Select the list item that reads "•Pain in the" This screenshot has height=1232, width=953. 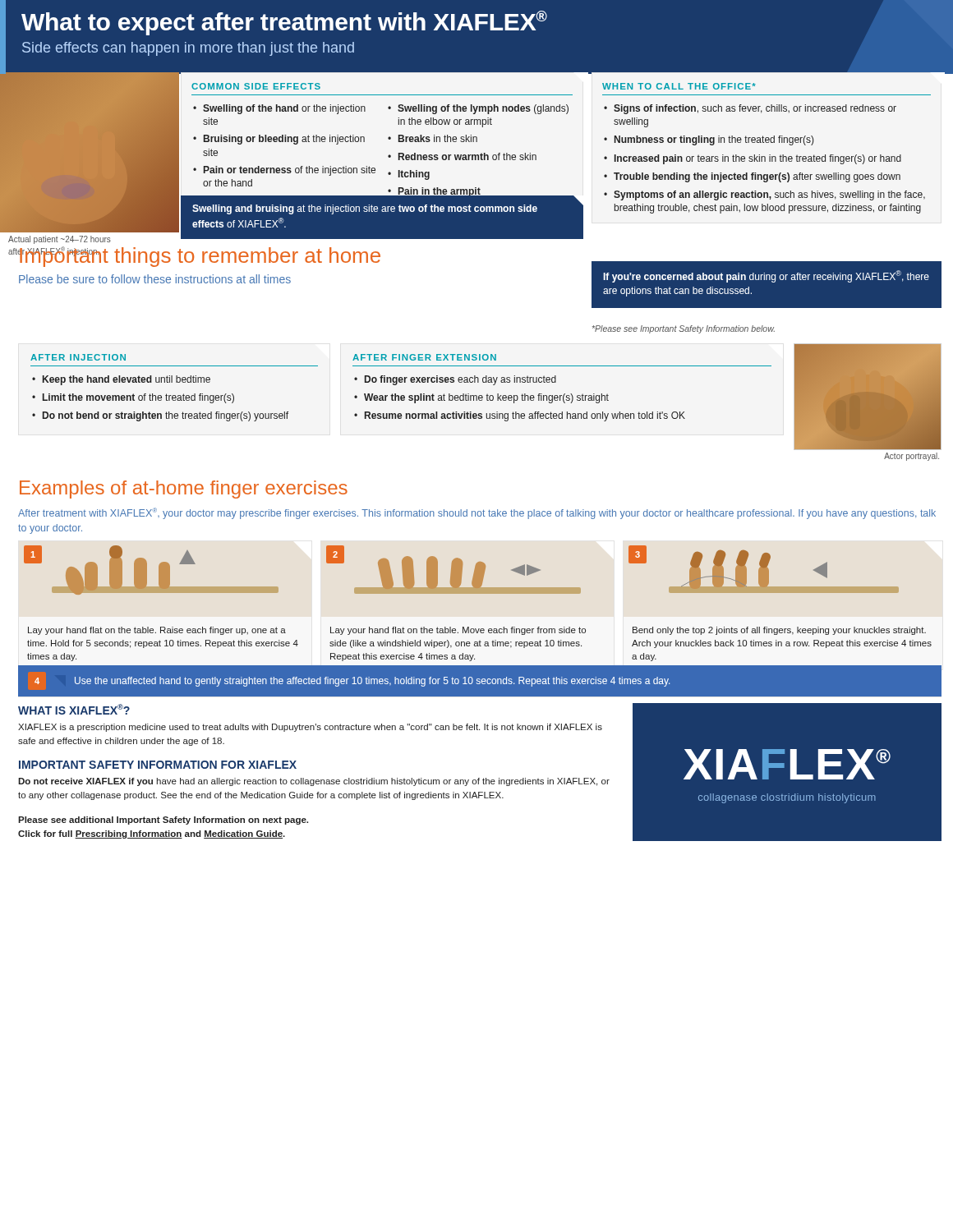click(434, 191)
